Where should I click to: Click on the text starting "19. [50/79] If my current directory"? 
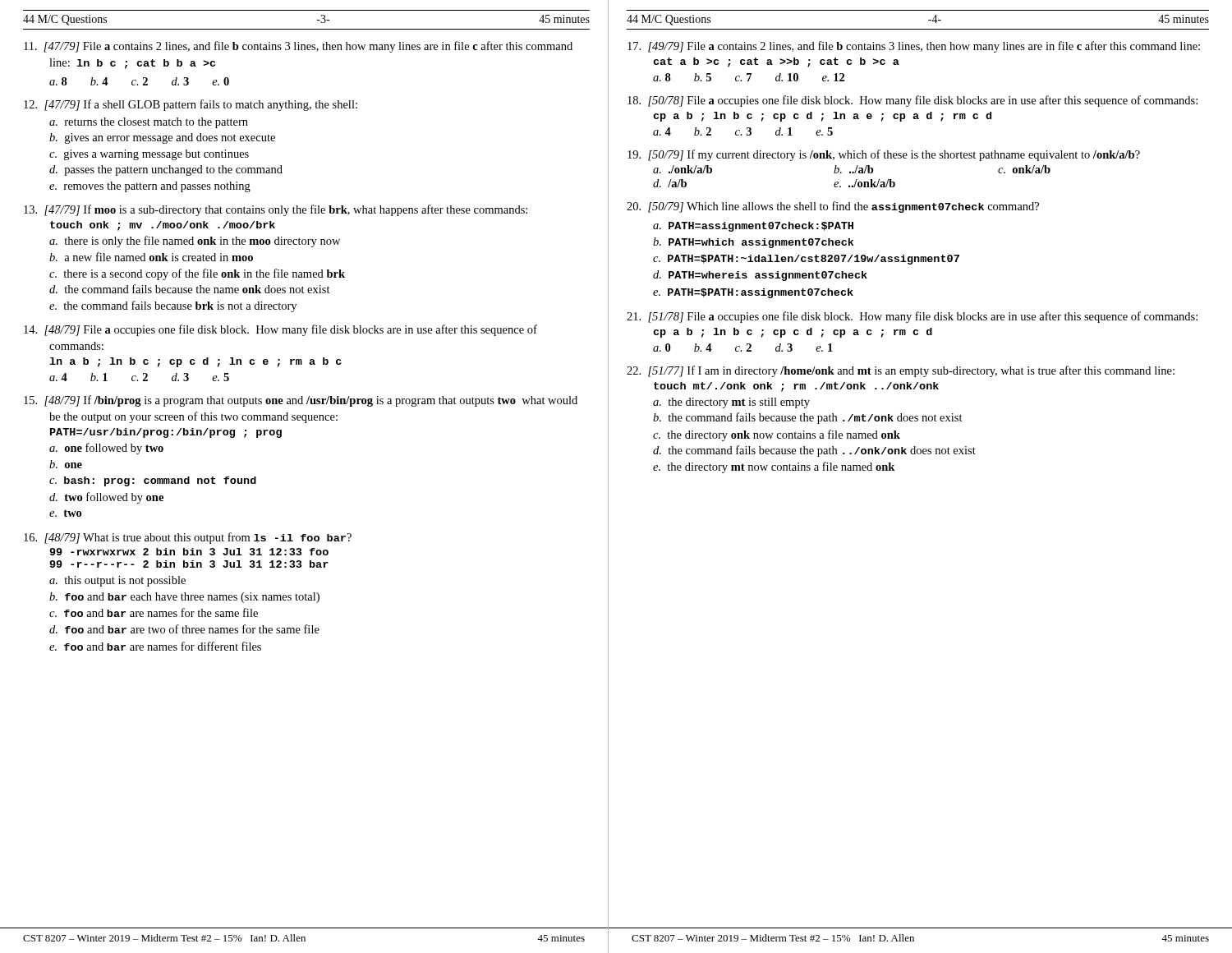(918, 168)
